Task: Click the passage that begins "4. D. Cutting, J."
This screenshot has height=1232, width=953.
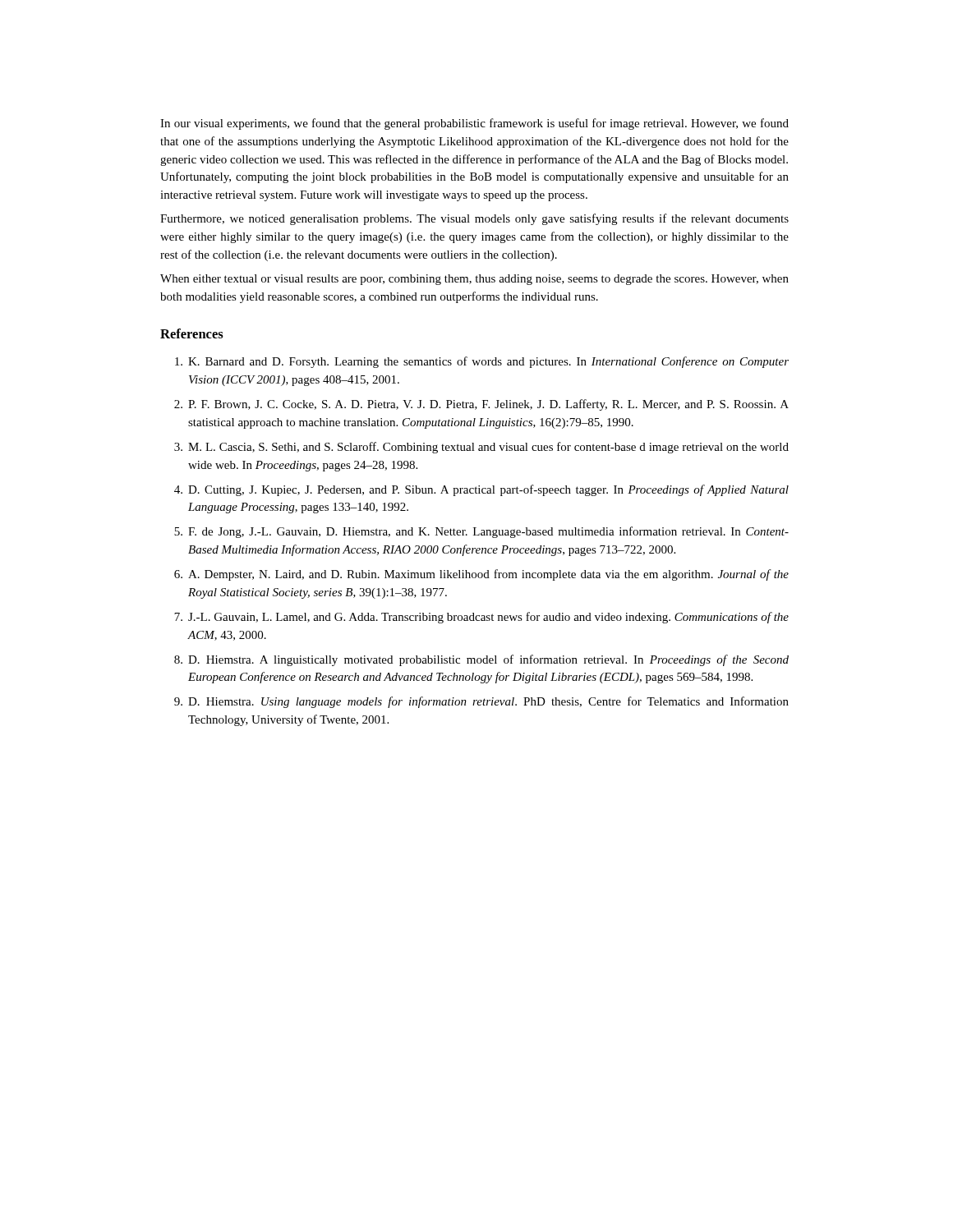Action: click(474, 499)
